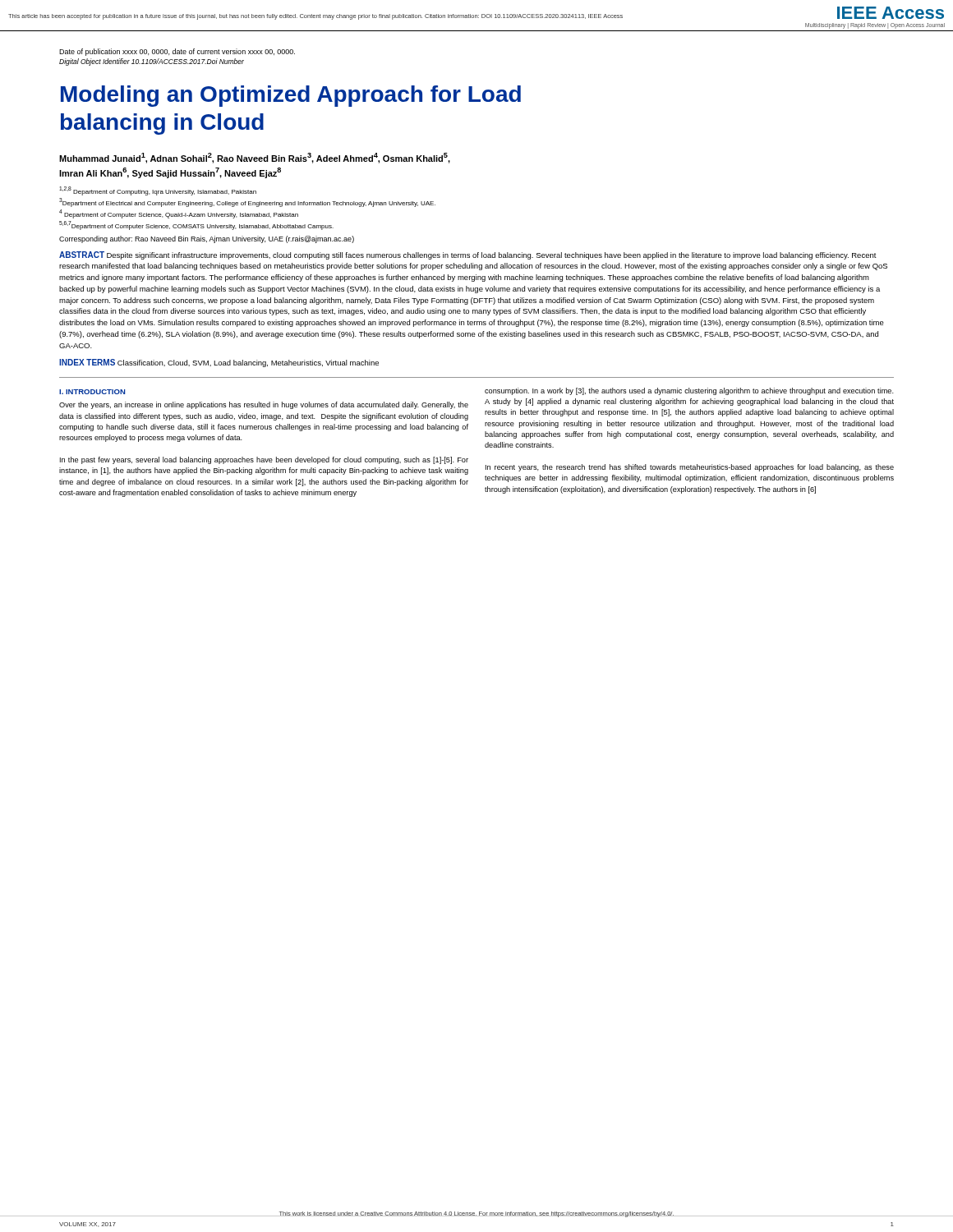This screenshot has height=1232, width=953.
Task: Find the text block containing "ABSTRACT Despite significant infrastructure improvements, cloud computing"
Action: (x=473, y=300)
